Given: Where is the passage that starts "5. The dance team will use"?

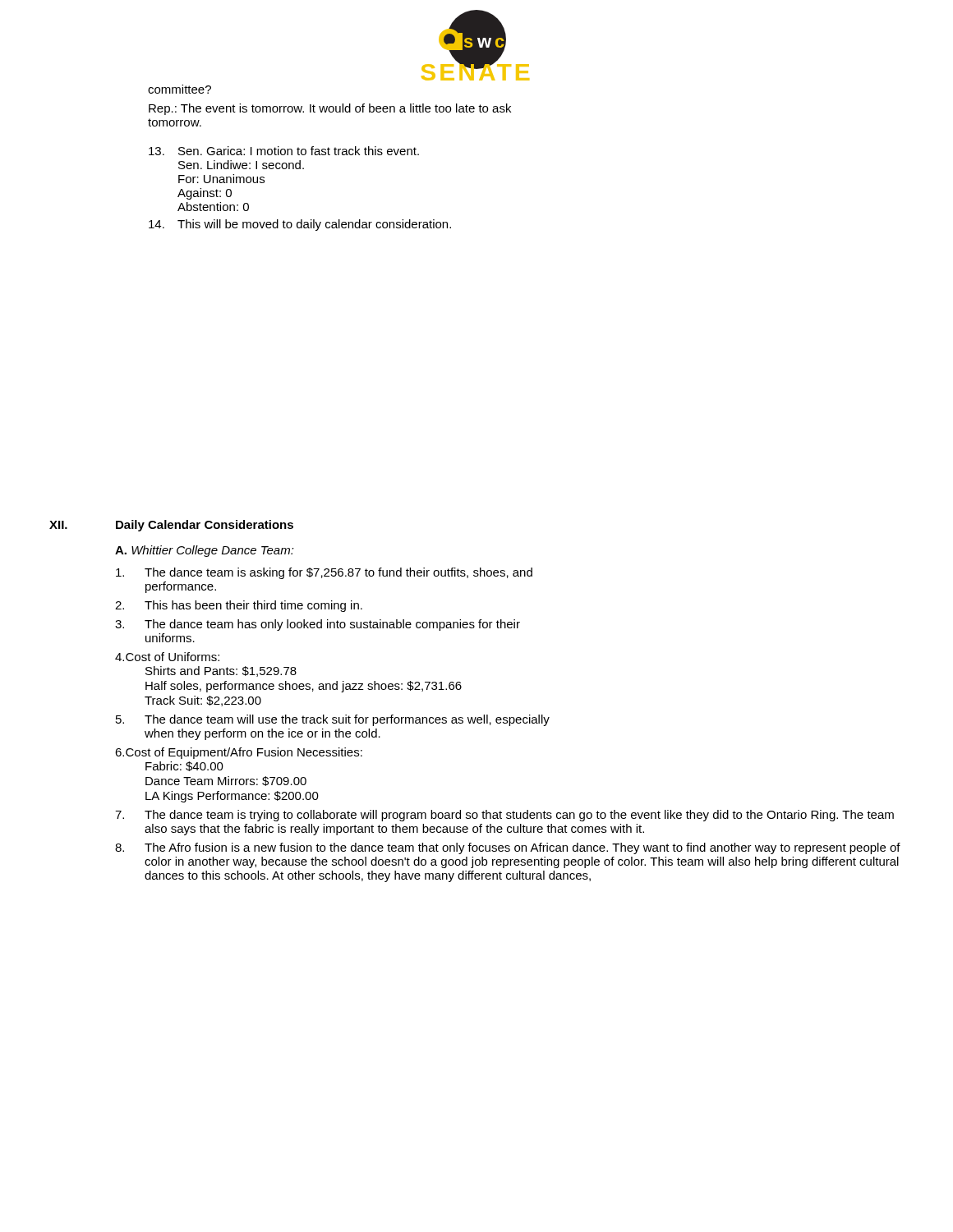Looking at the screenshot, I should (509, 726).
